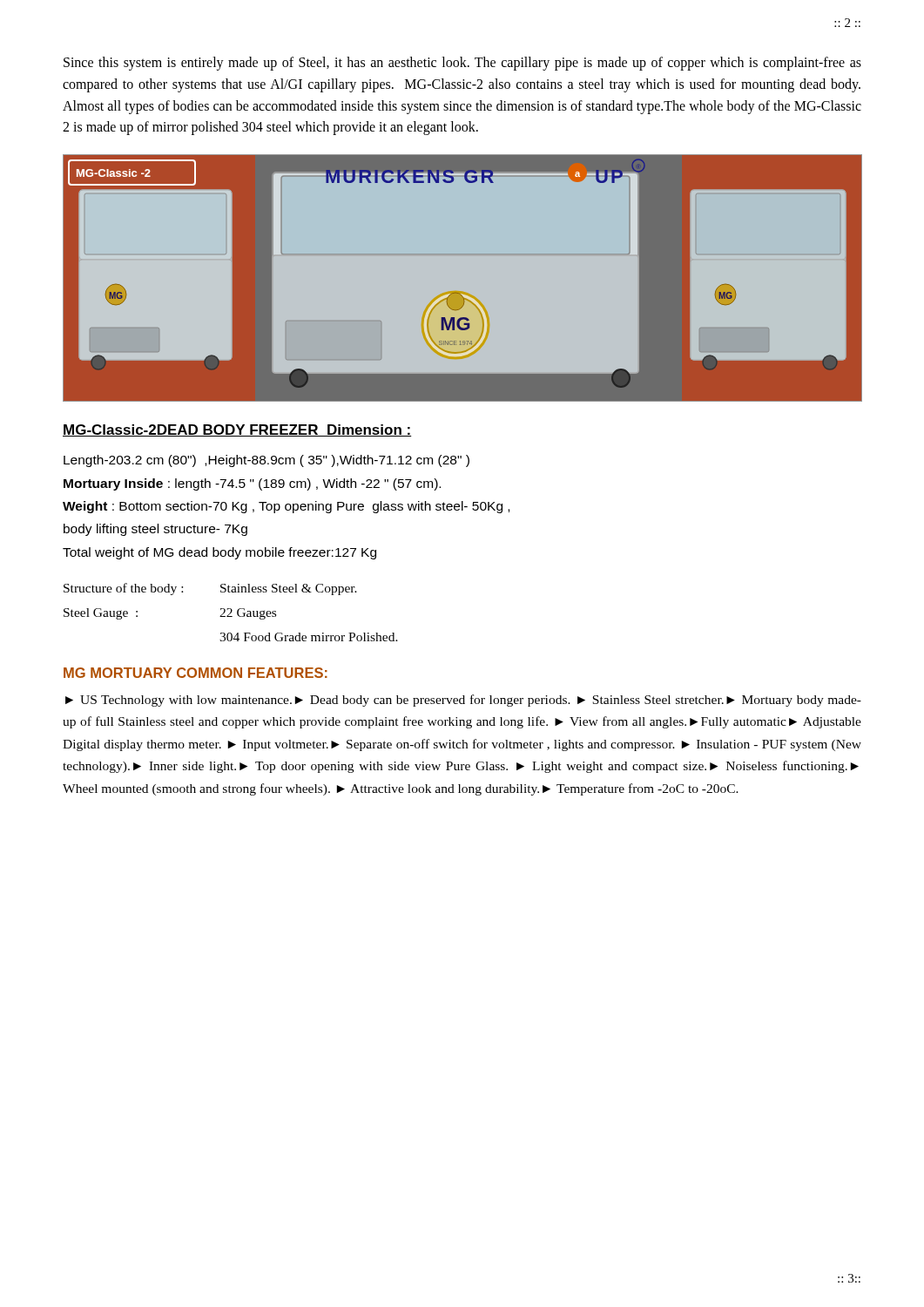Screen dimensions: 1307x924
Task: Find the block starting "Length-203.2 cm (80") ,Height-88.9cm ( 35" ),Width-71.12 cm"
Action: [x=287, y=506]
